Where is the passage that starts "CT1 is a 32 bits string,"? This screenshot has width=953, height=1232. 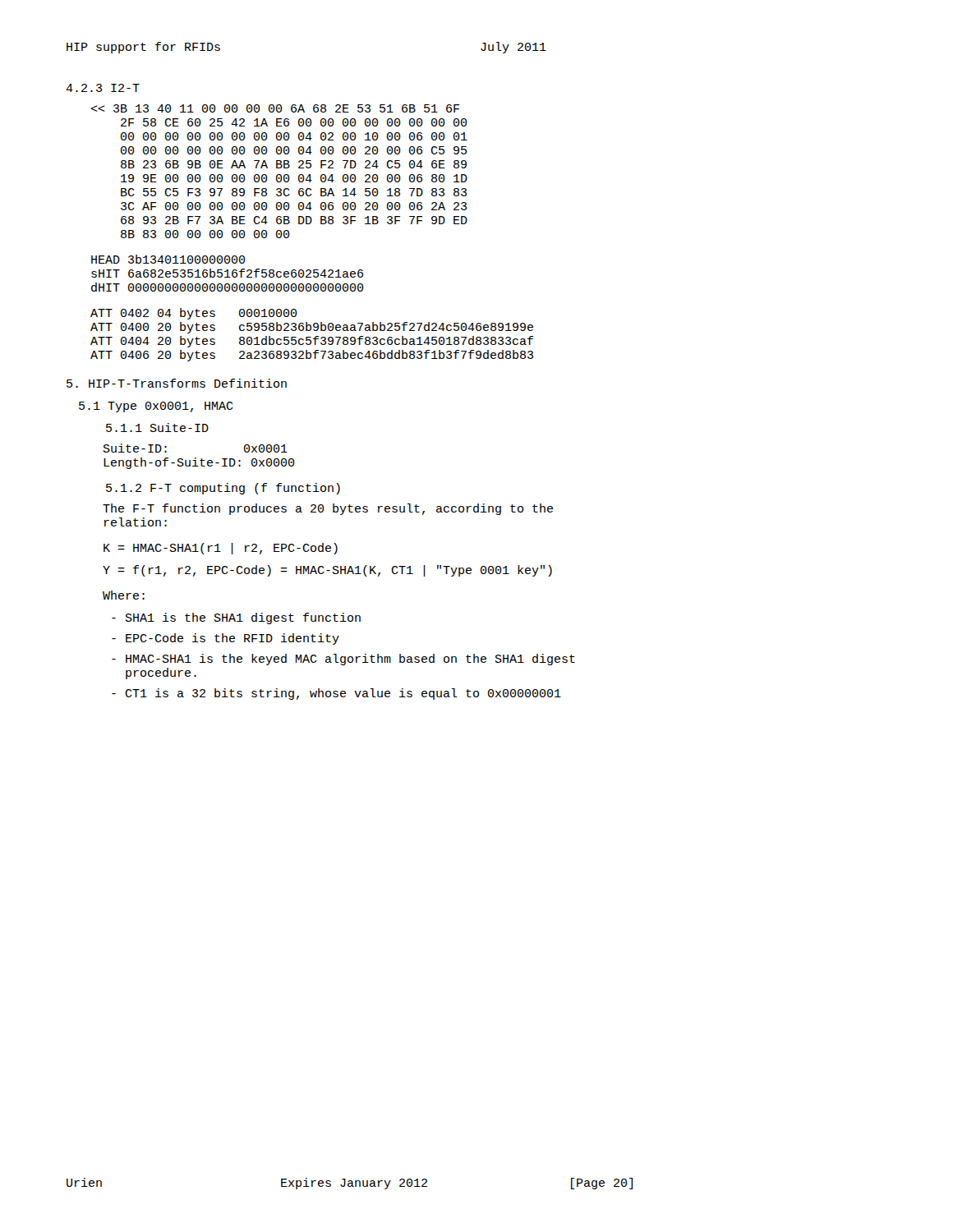(x=495, y=694)
